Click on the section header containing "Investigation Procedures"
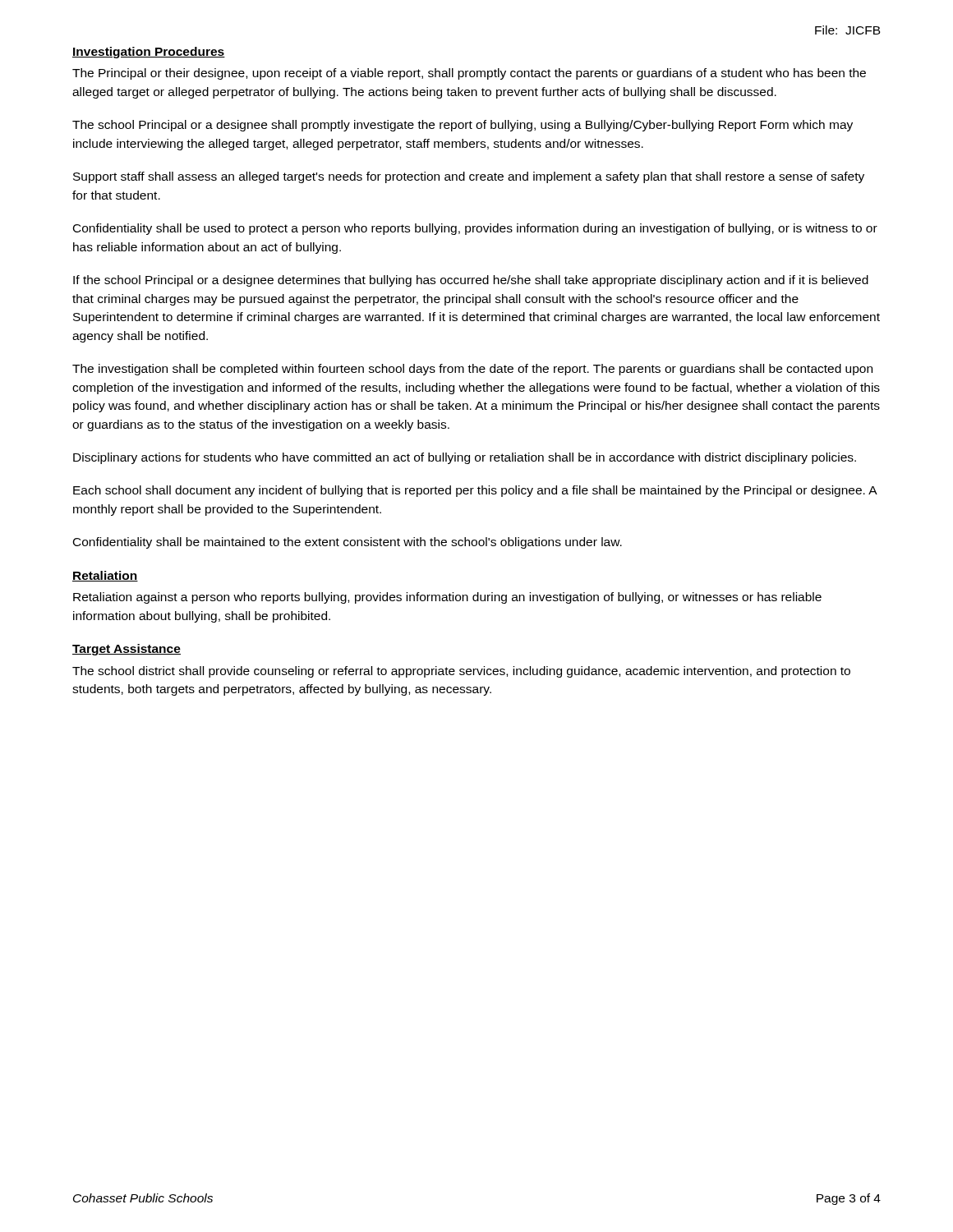 pos(148,51)
